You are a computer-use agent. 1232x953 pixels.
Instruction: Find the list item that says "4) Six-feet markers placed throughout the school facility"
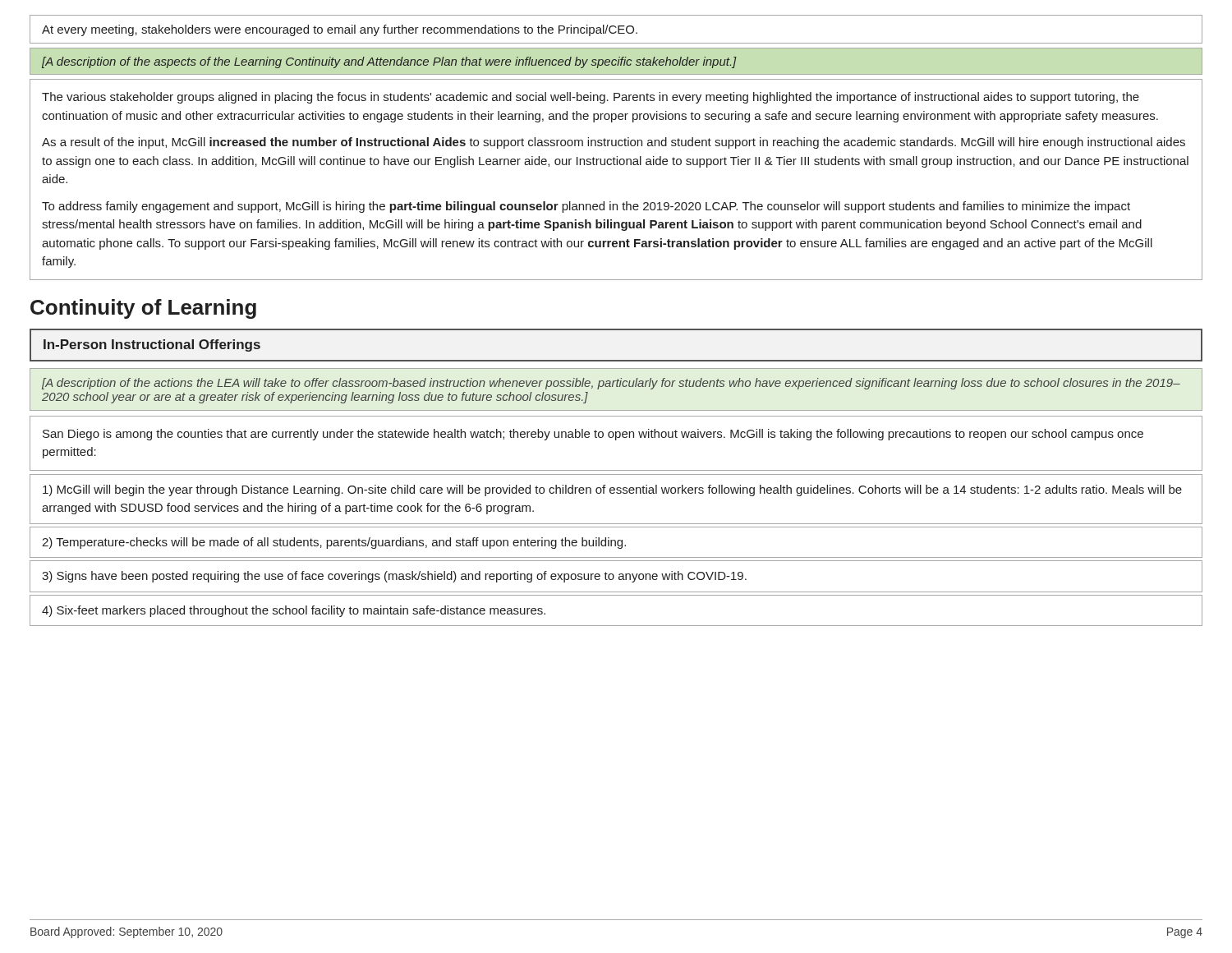(294, 610)
